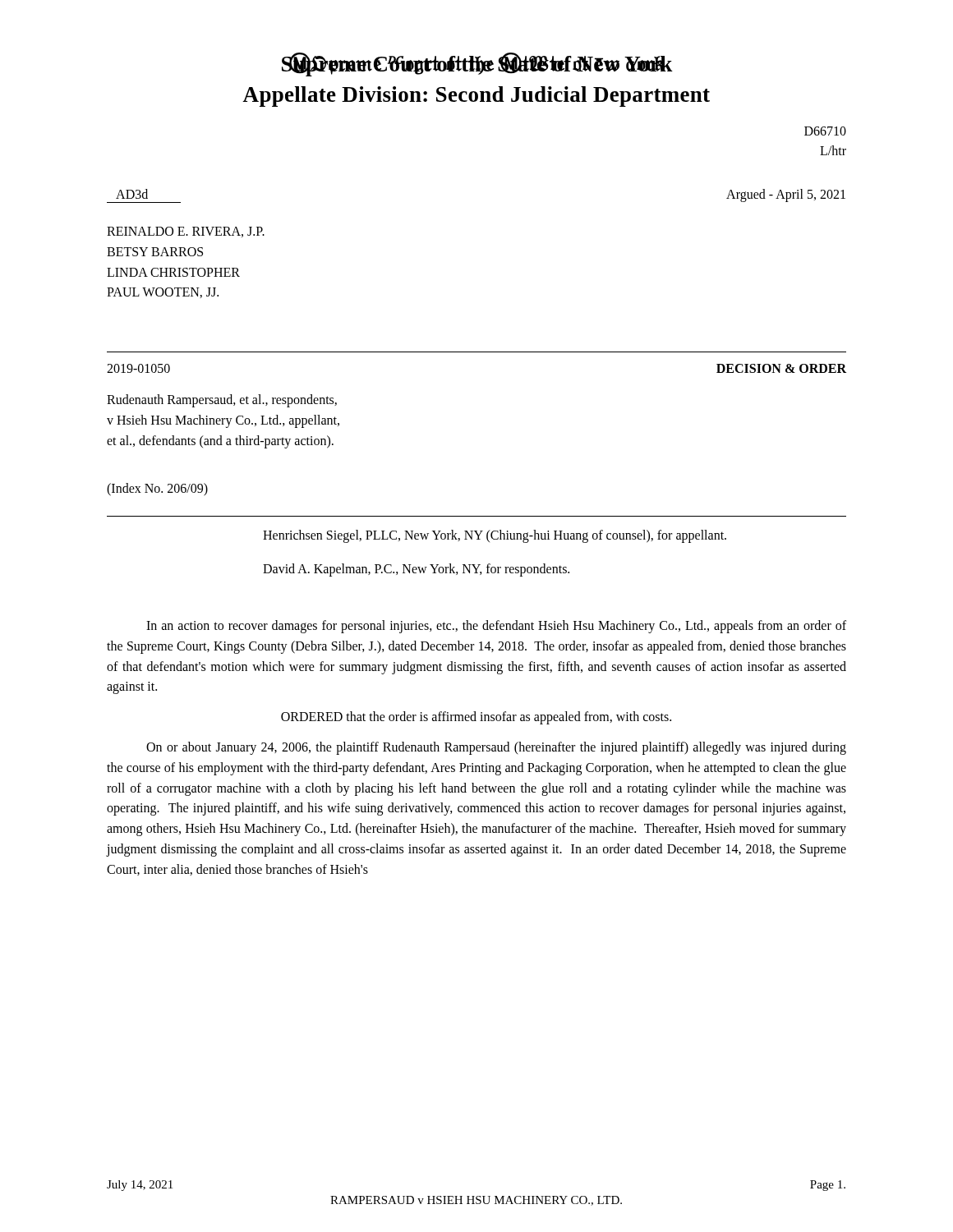Find "Argued - April 5, 2021" on this page
Viewport: 953px width, 1232px height.
pos(786,194)
